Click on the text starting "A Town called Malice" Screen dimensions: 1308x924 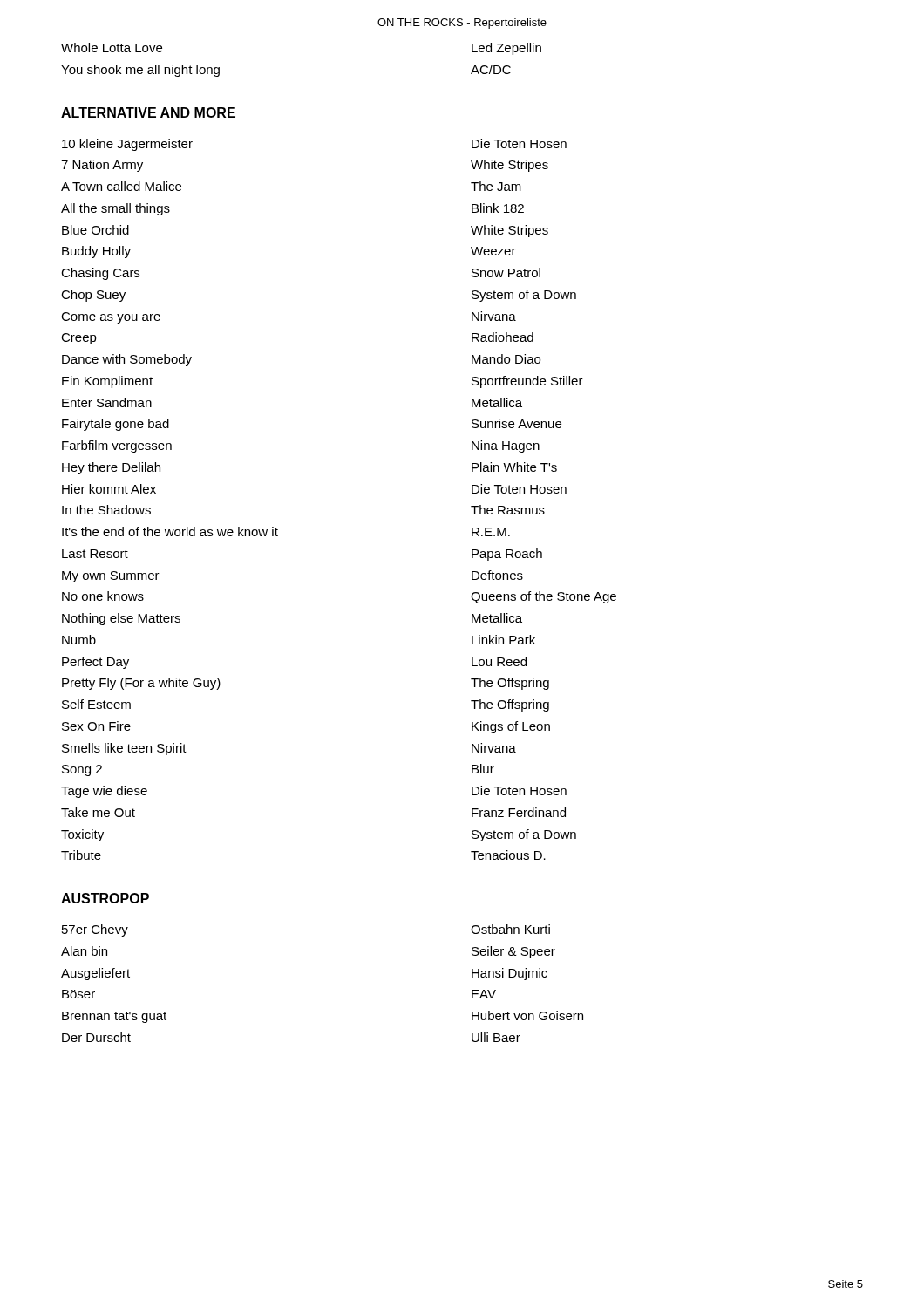click(x=122, y=186)
